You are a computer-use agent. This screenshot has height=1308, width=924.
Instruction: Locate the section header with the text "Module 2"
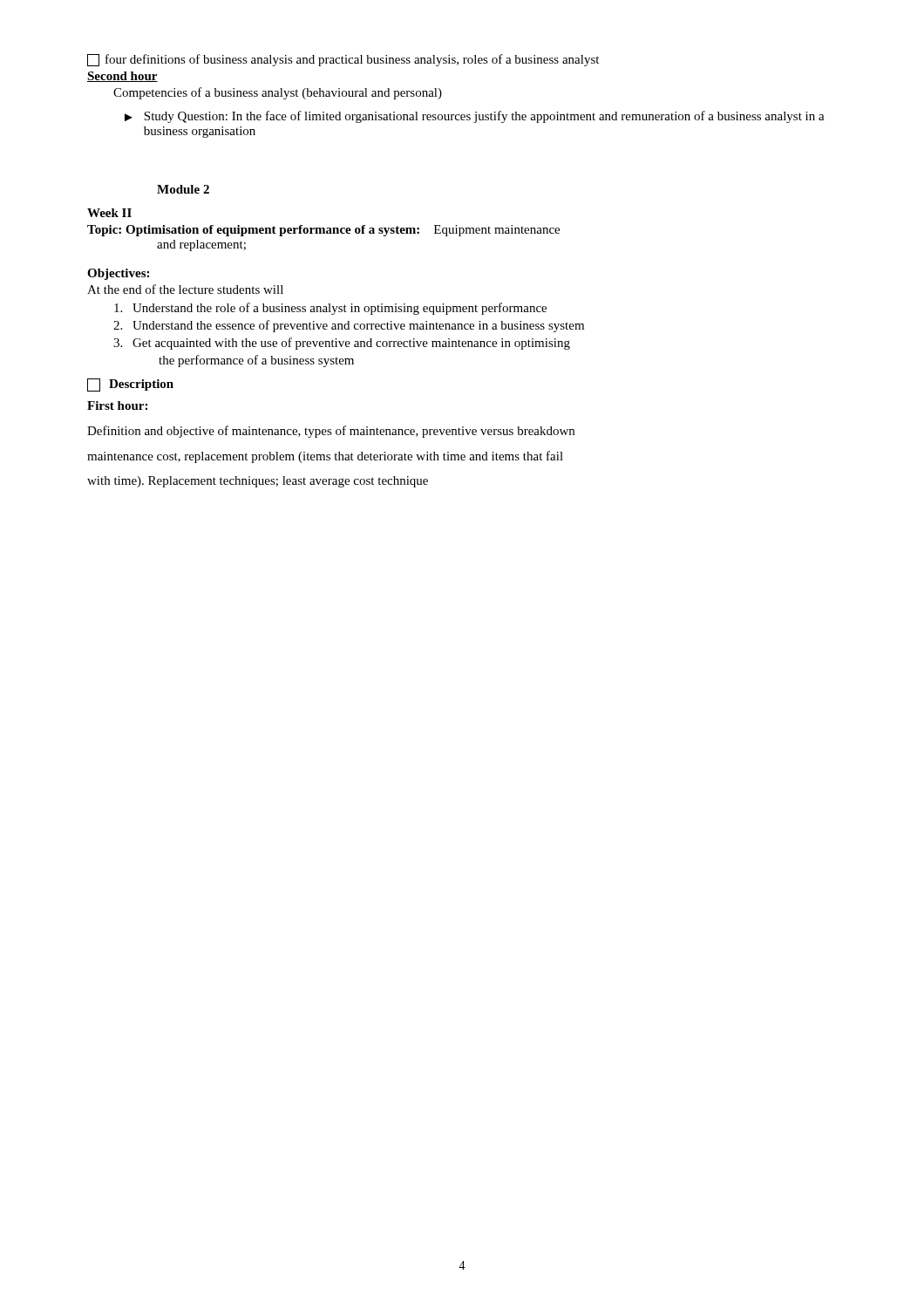coord(183,189)
